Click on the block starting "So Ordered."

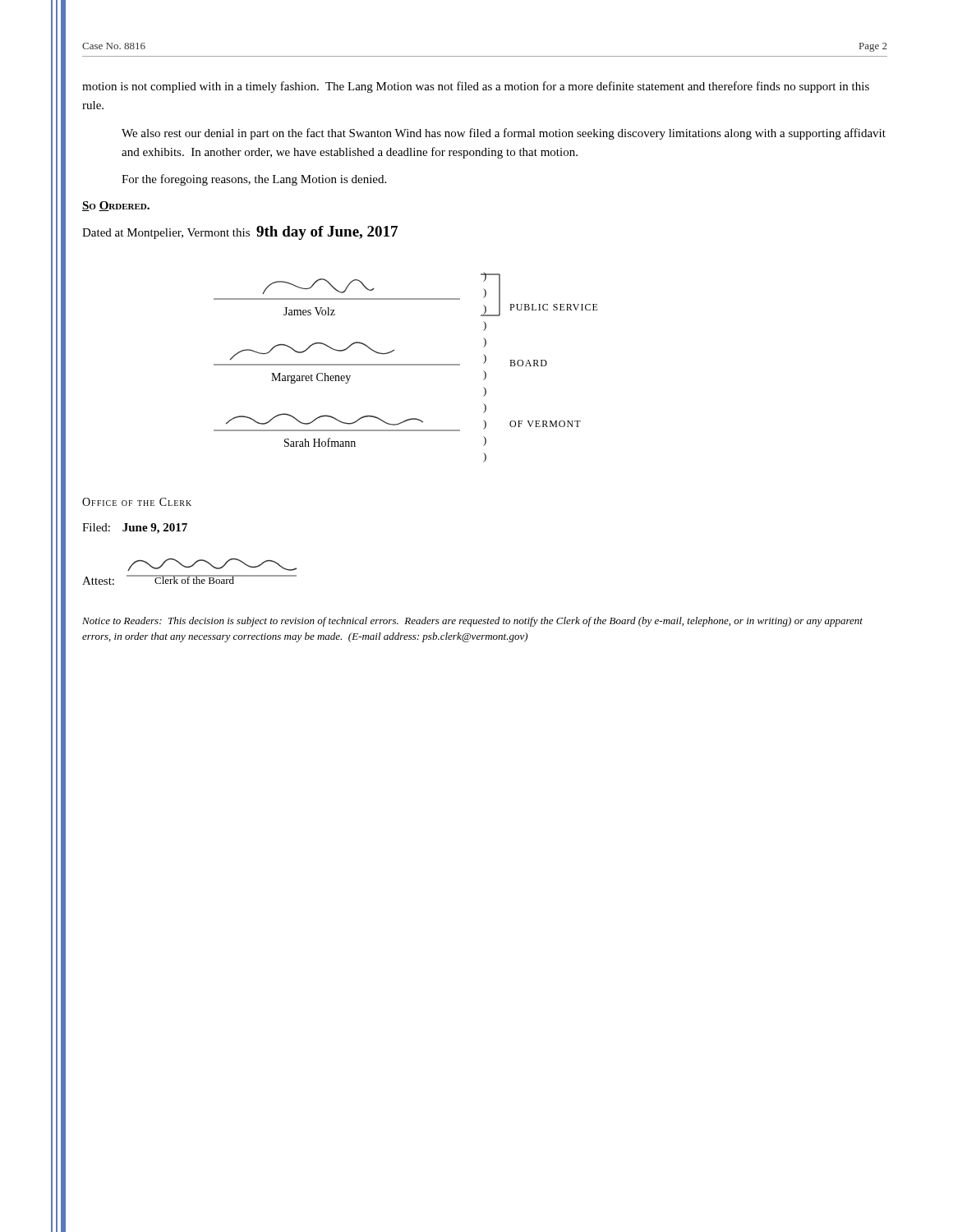point(116,206)
